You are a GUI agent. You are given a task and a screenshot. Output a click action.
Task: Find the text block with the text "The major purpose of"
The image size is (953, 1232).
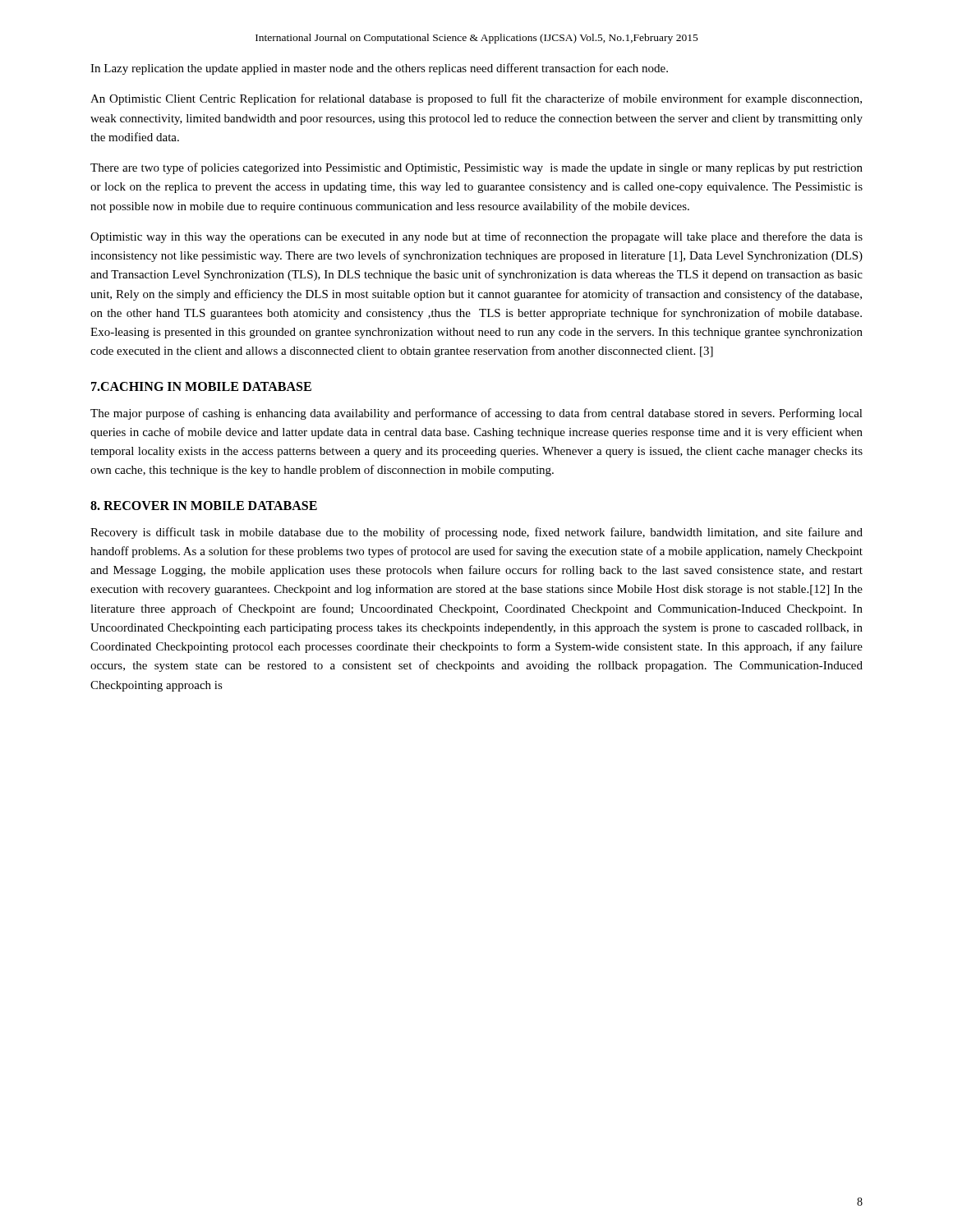[x=476, y=441]
